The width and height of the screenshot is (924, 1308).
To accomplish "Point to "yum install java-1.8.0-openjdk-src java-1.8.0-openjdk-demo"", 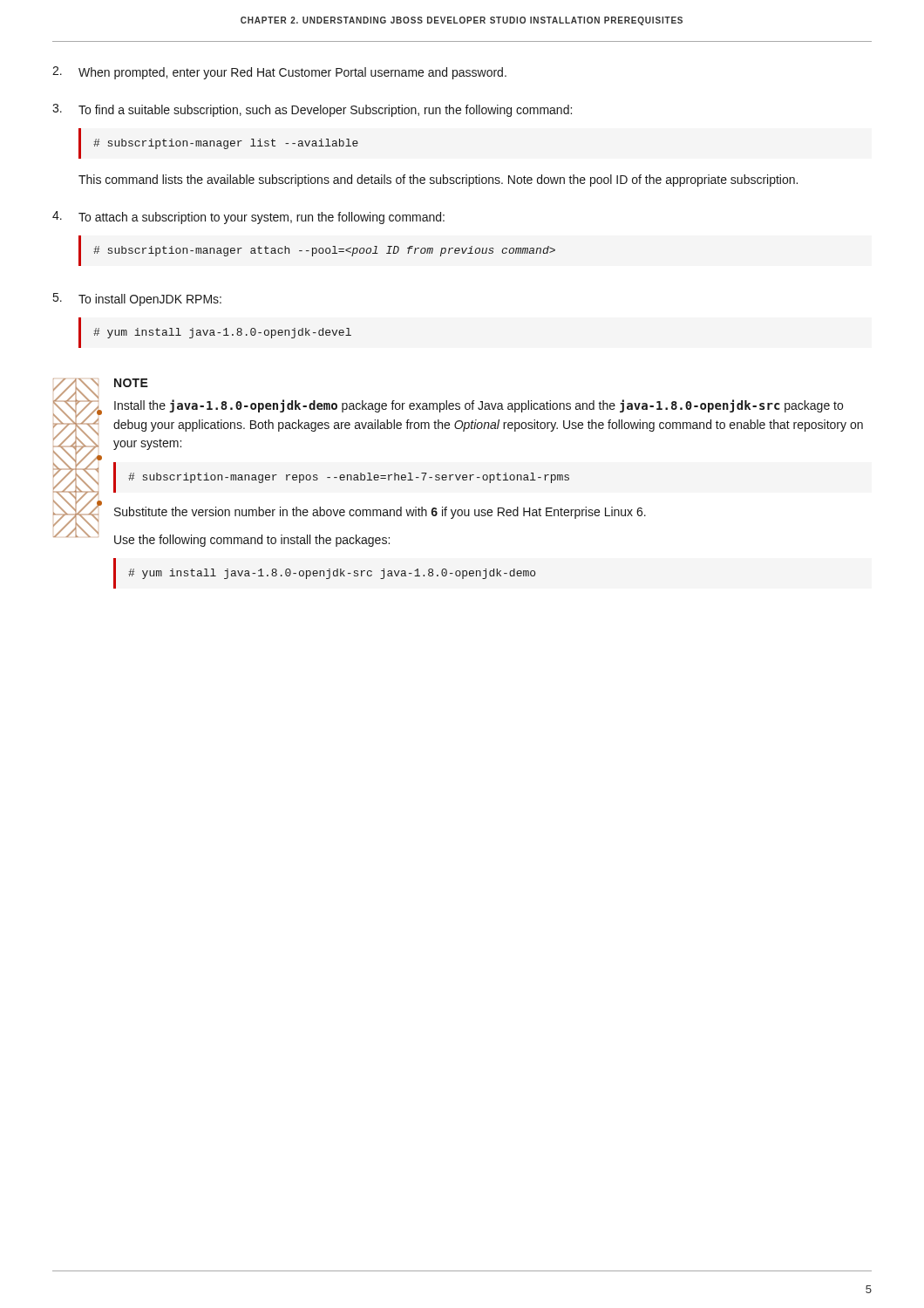I will 332,574.
